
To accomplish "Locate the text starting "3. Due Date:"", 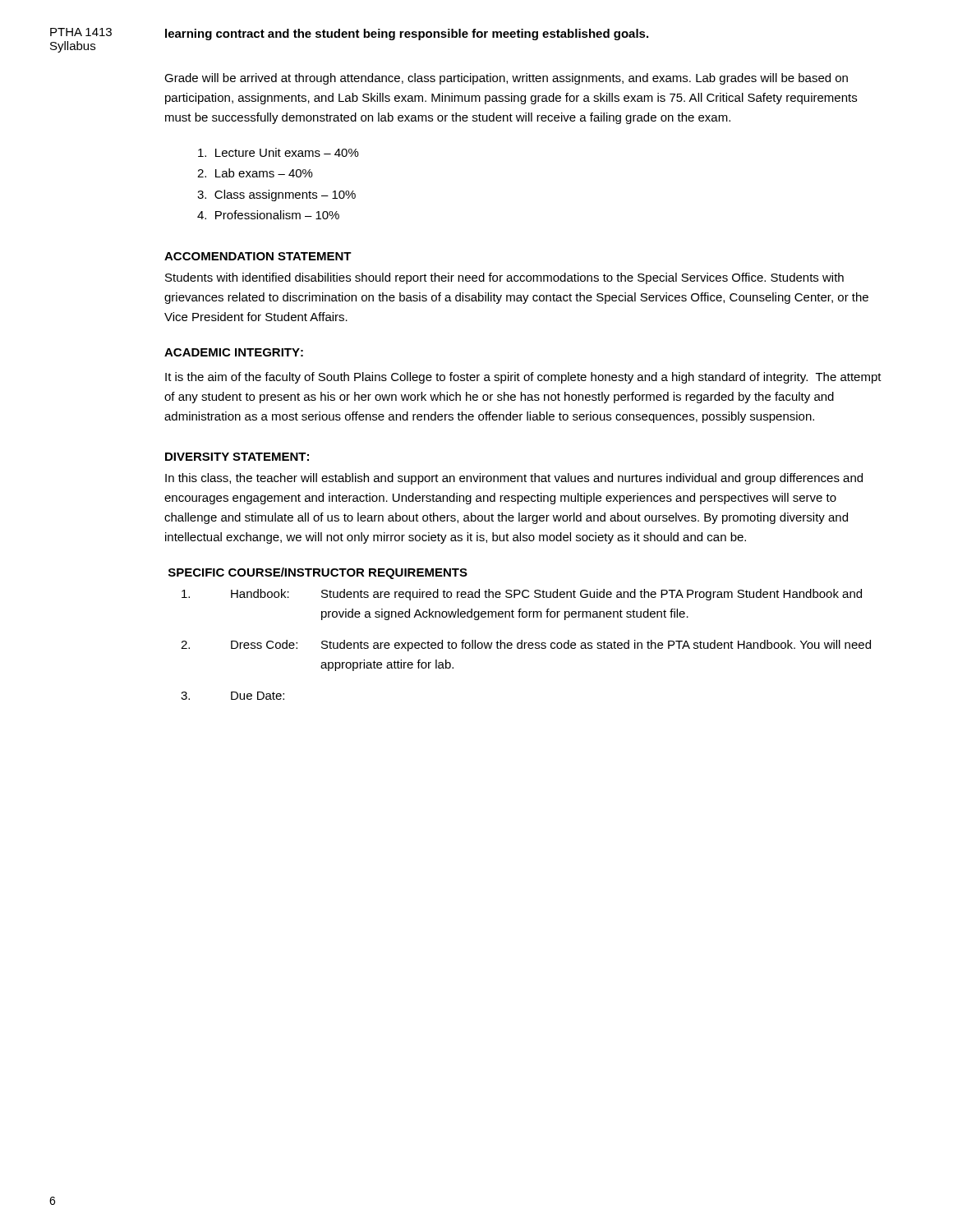I will (x=232, y=696).
